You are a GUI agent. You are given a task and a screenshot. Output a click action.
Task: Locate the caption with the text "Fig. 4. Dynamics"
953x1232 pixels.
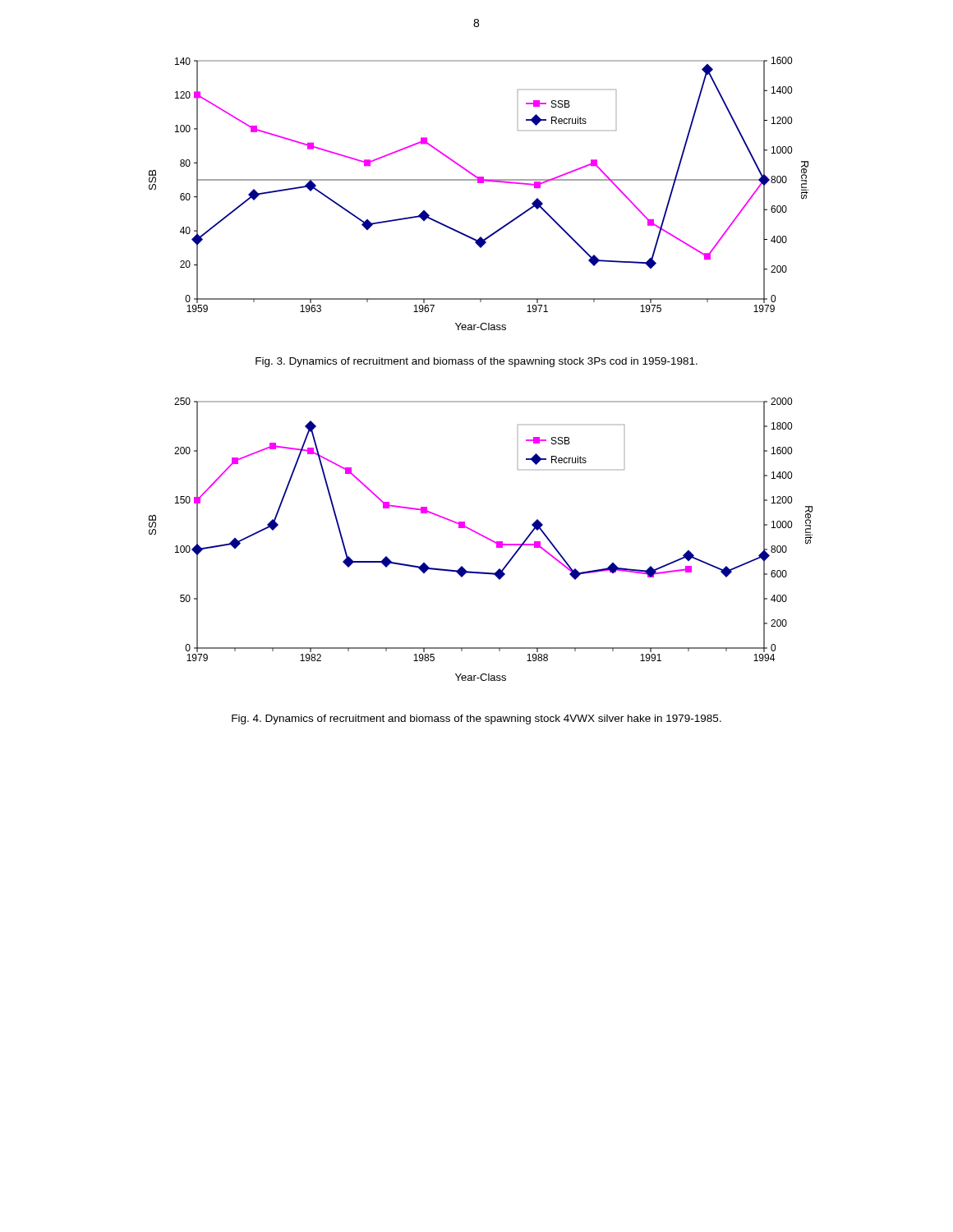pyautogui.click(x=476, y=718)
